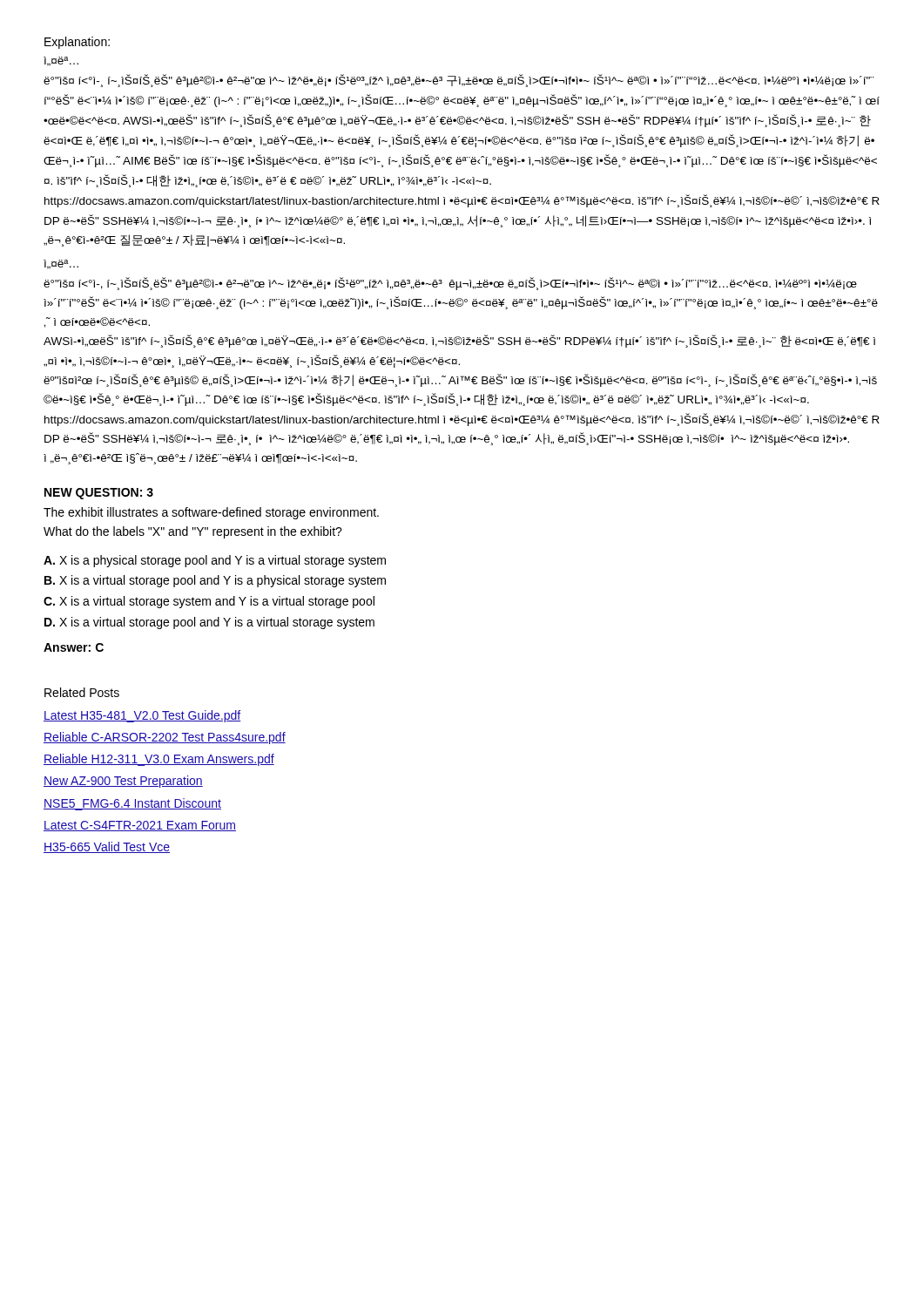The height and width of the screenshot is (1307, 924).
Task: Point to "Answer: C"
Action: click(74, 647)
